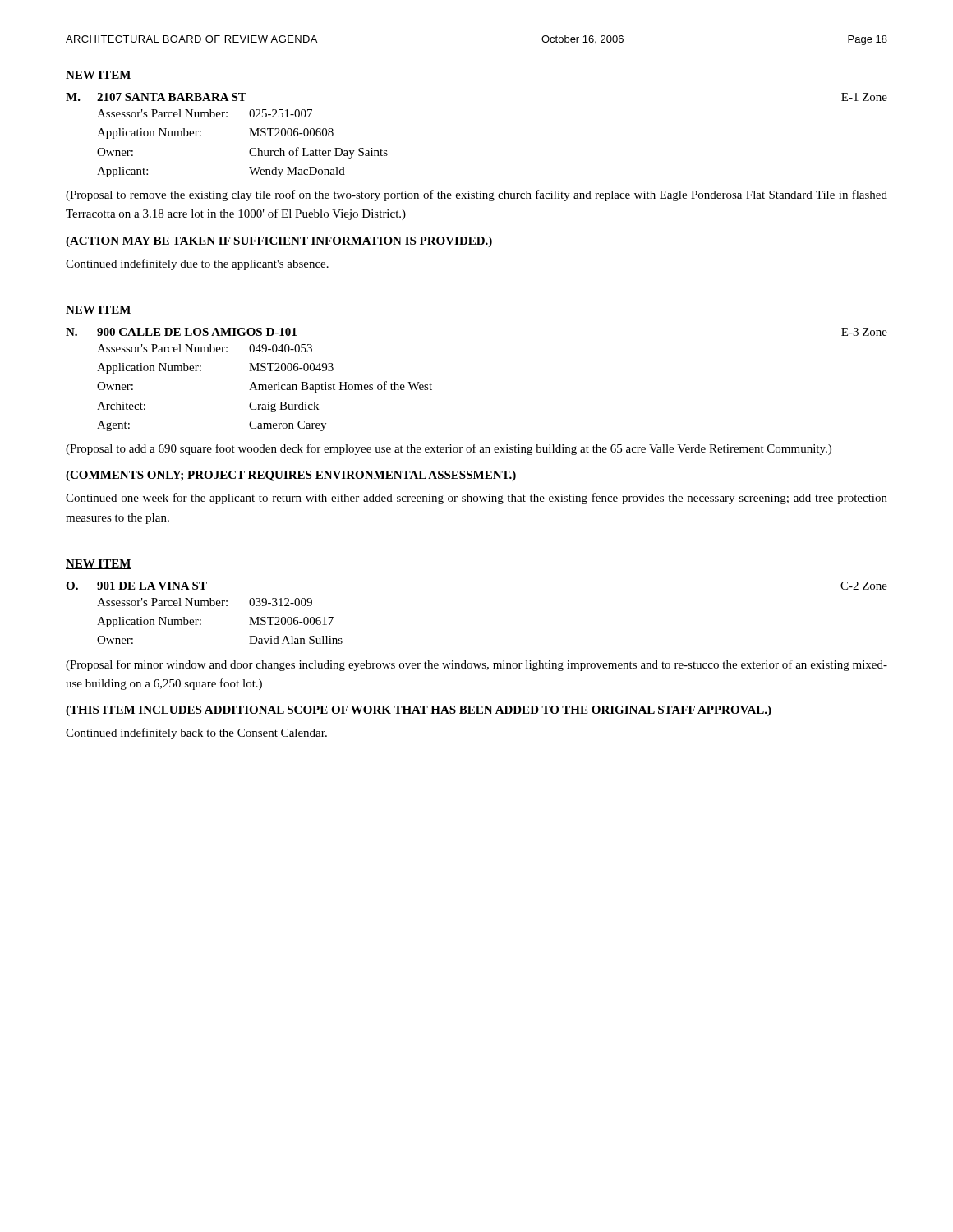Viewport: 953px width, 1232px height.
Task: Find the element starting "(THIS ITEM INCLUDES"
Action: tap(419, 710)
